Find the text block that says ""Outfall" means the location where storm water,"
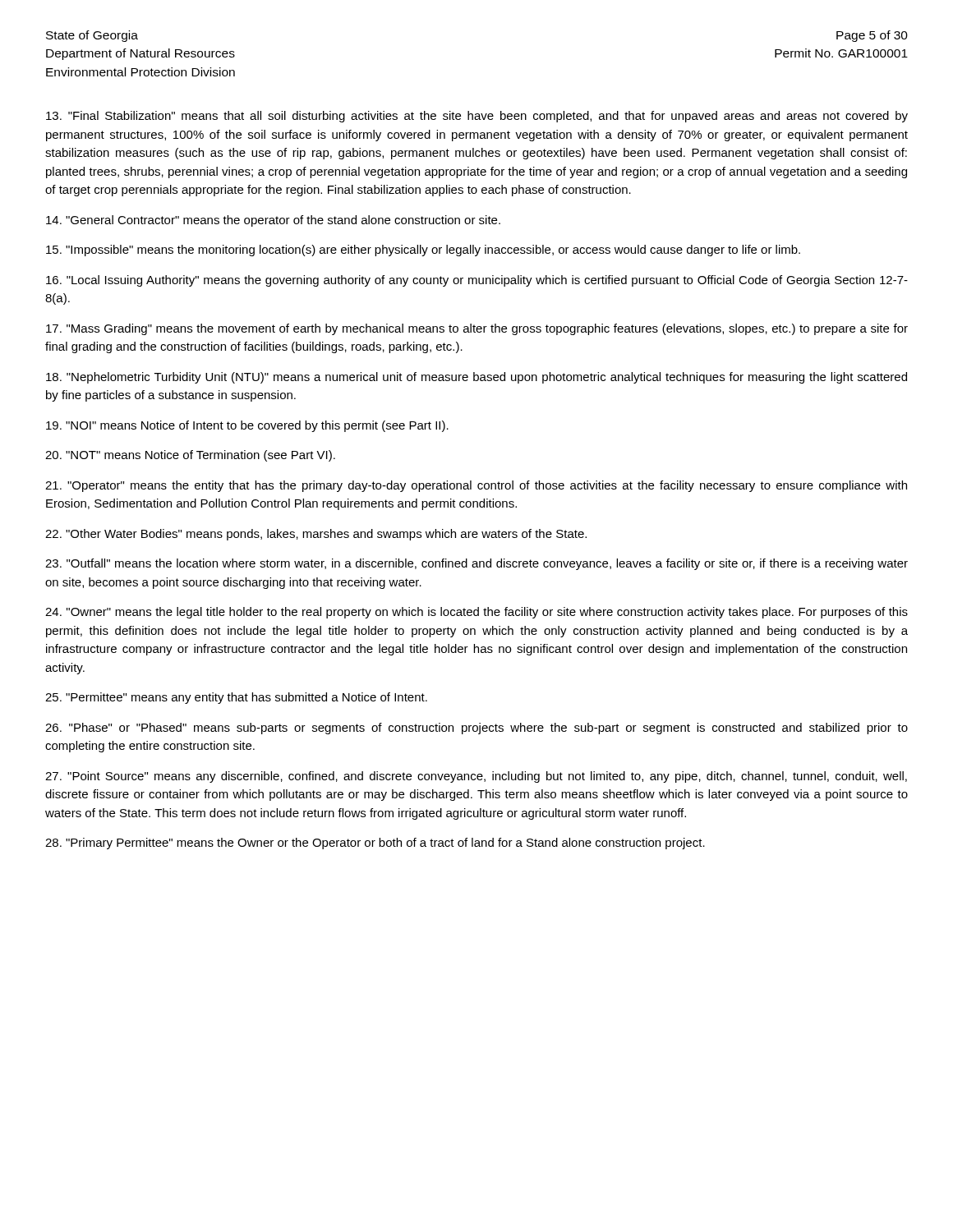This screenshot has width=953, height=1232. pos(476,572)
